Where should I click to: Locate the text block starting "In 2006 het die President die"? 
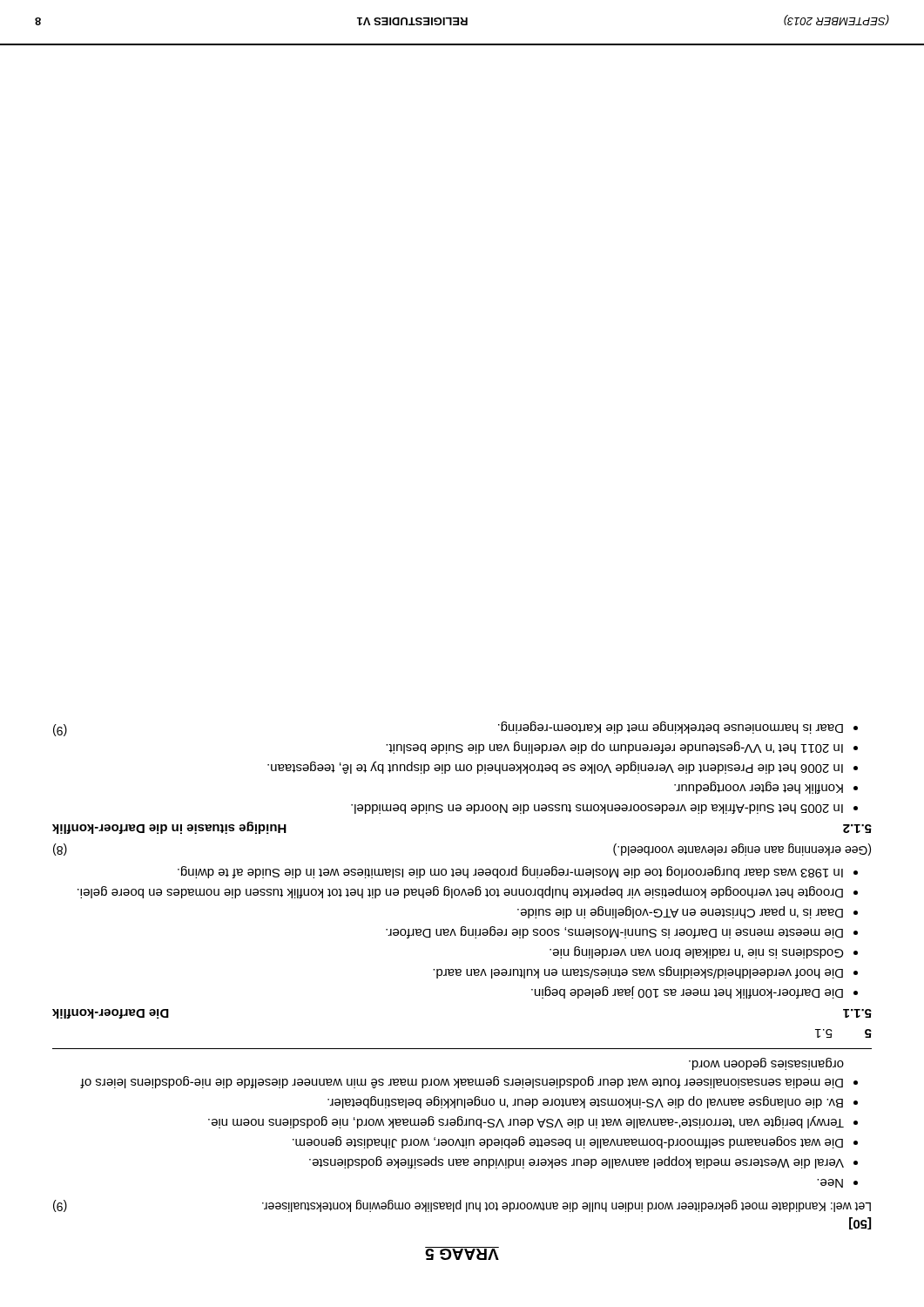(x=458, y=769)
